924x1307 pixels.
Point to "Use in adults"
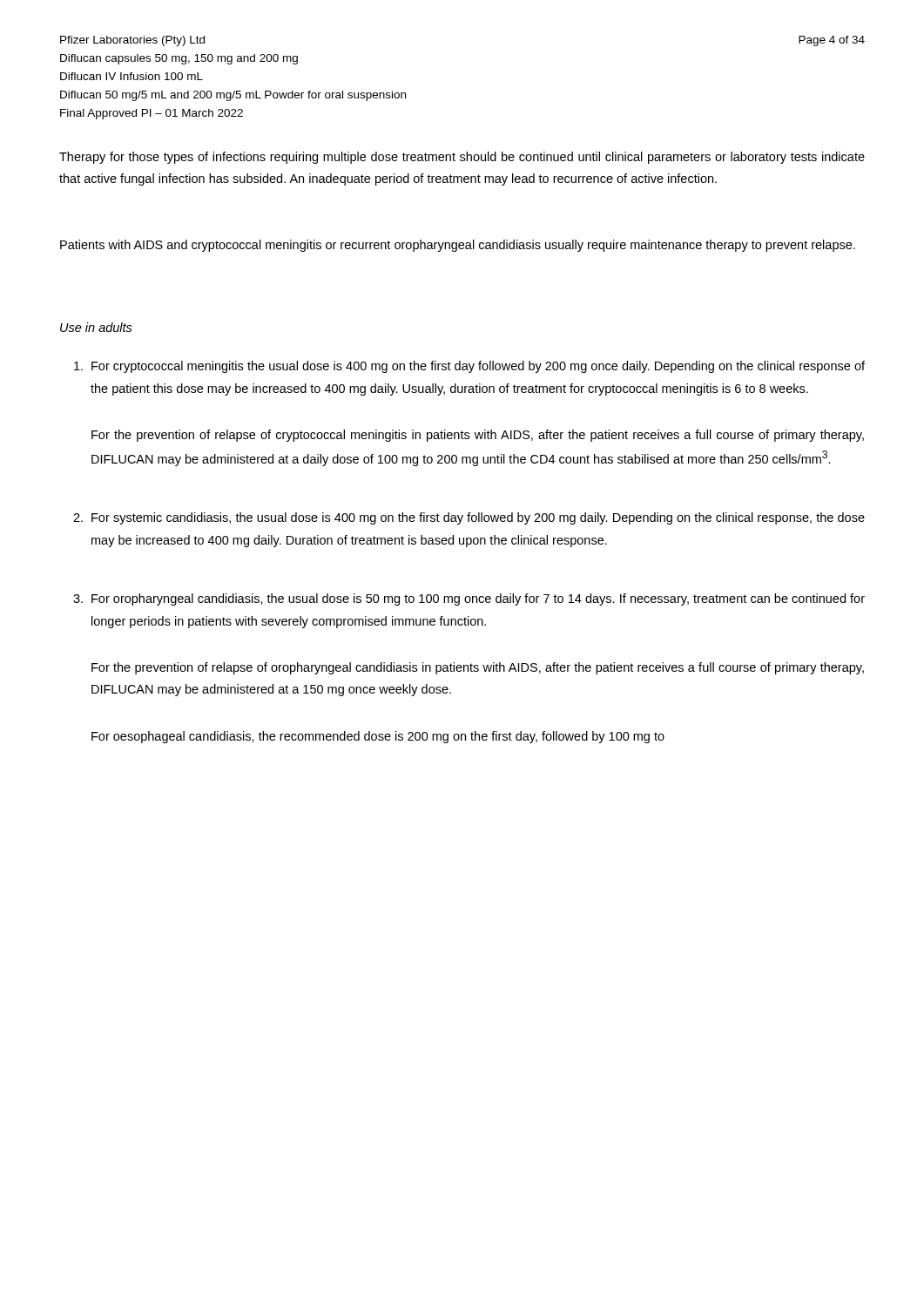click(x=96, y=328)
